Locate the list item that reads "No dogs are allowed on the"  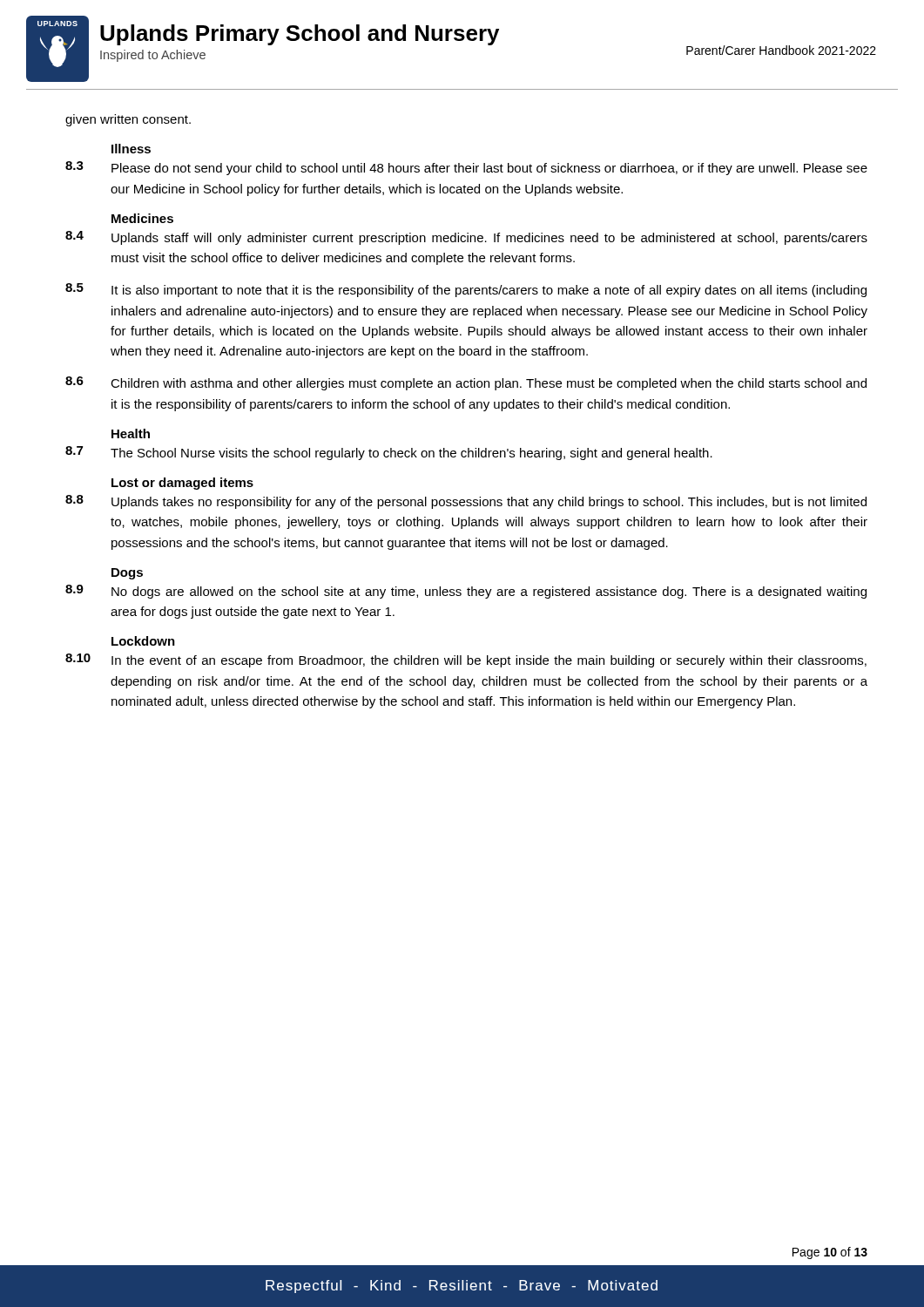click(x=489, y=601)
